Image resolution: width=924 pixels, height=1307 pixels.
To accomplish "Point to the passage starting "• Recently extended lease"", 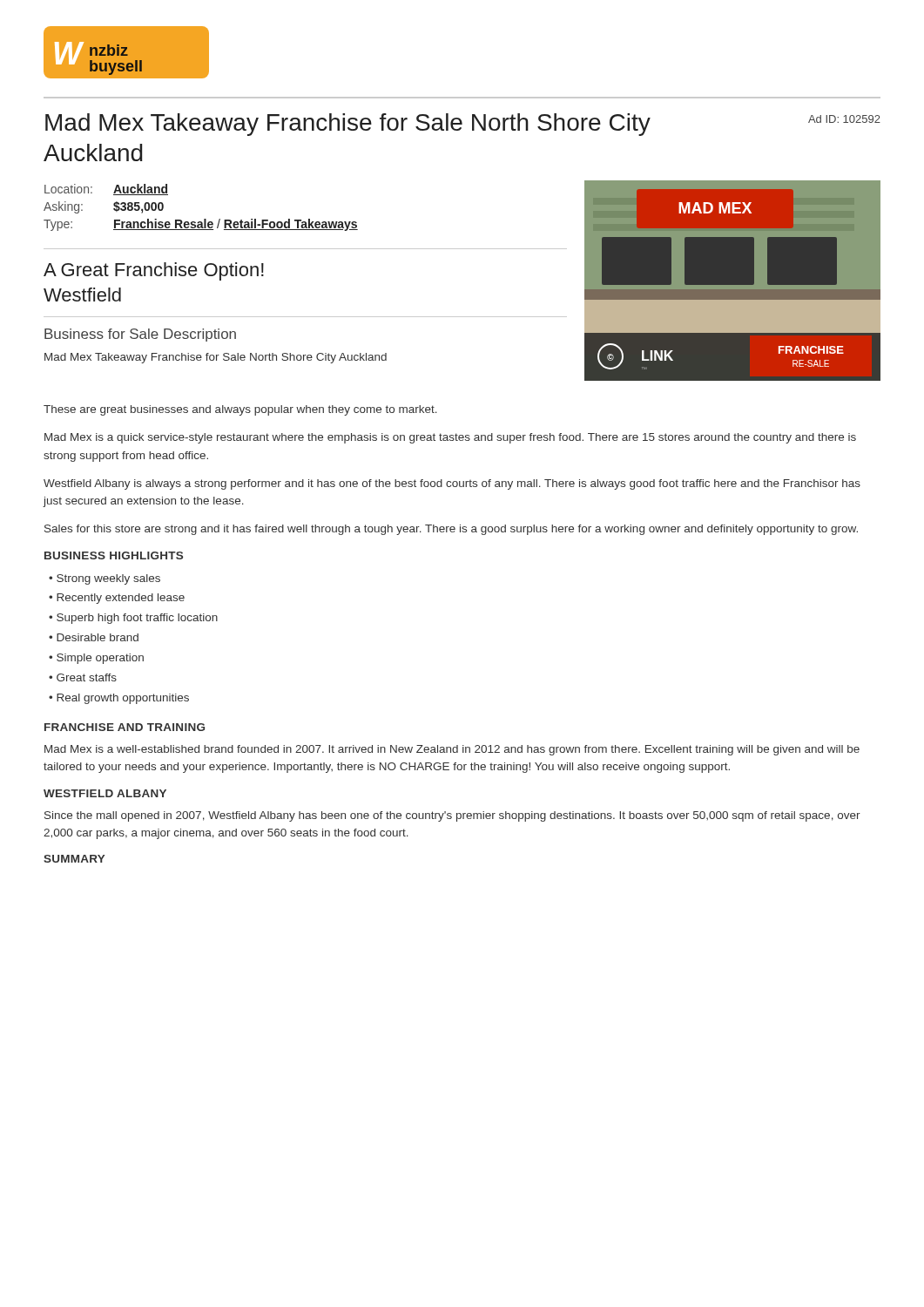I will point(117,598).
